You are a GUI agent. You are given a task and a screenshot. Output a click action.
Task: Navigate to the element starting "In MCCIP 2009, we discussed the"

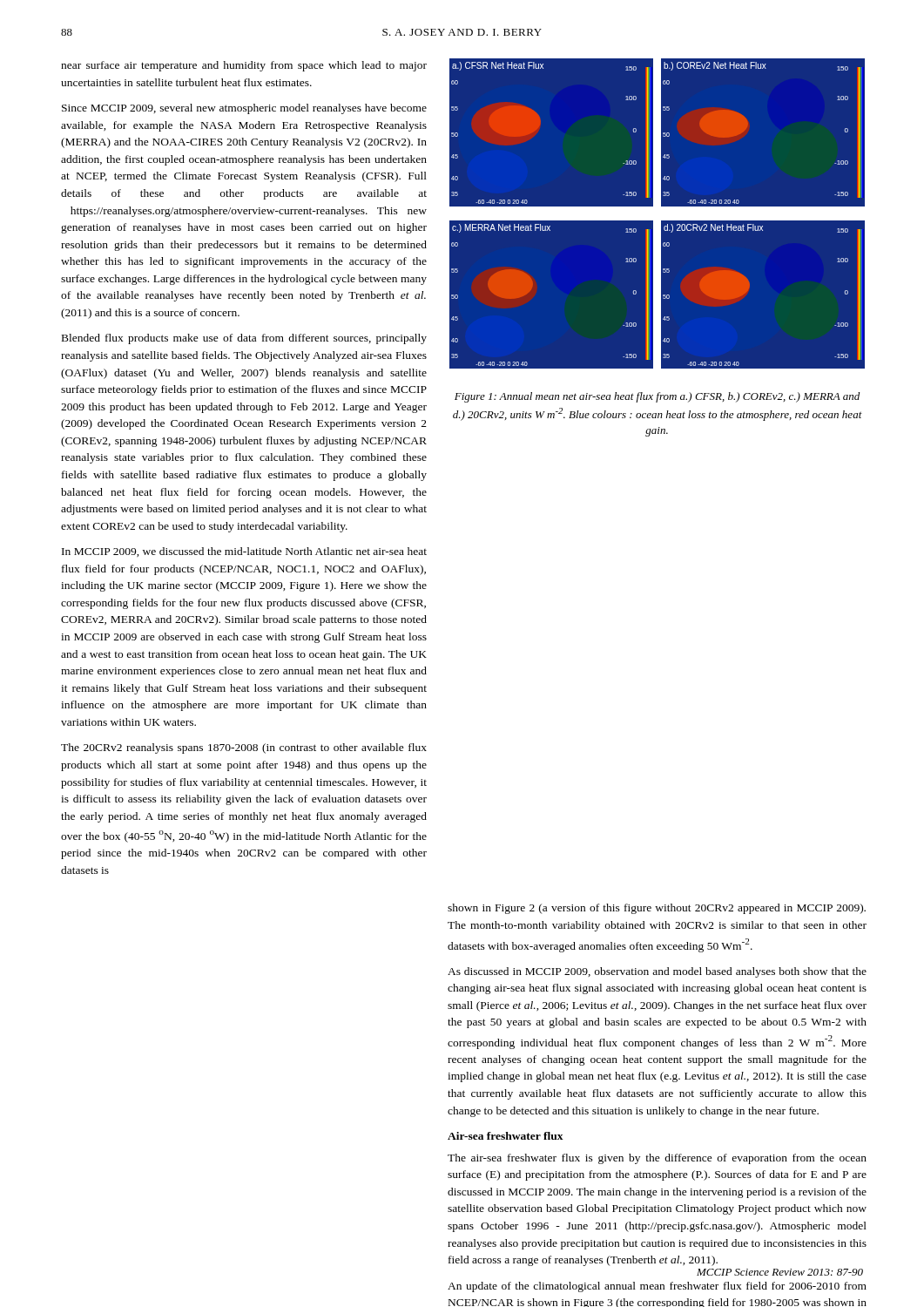(x=244, y=637)
